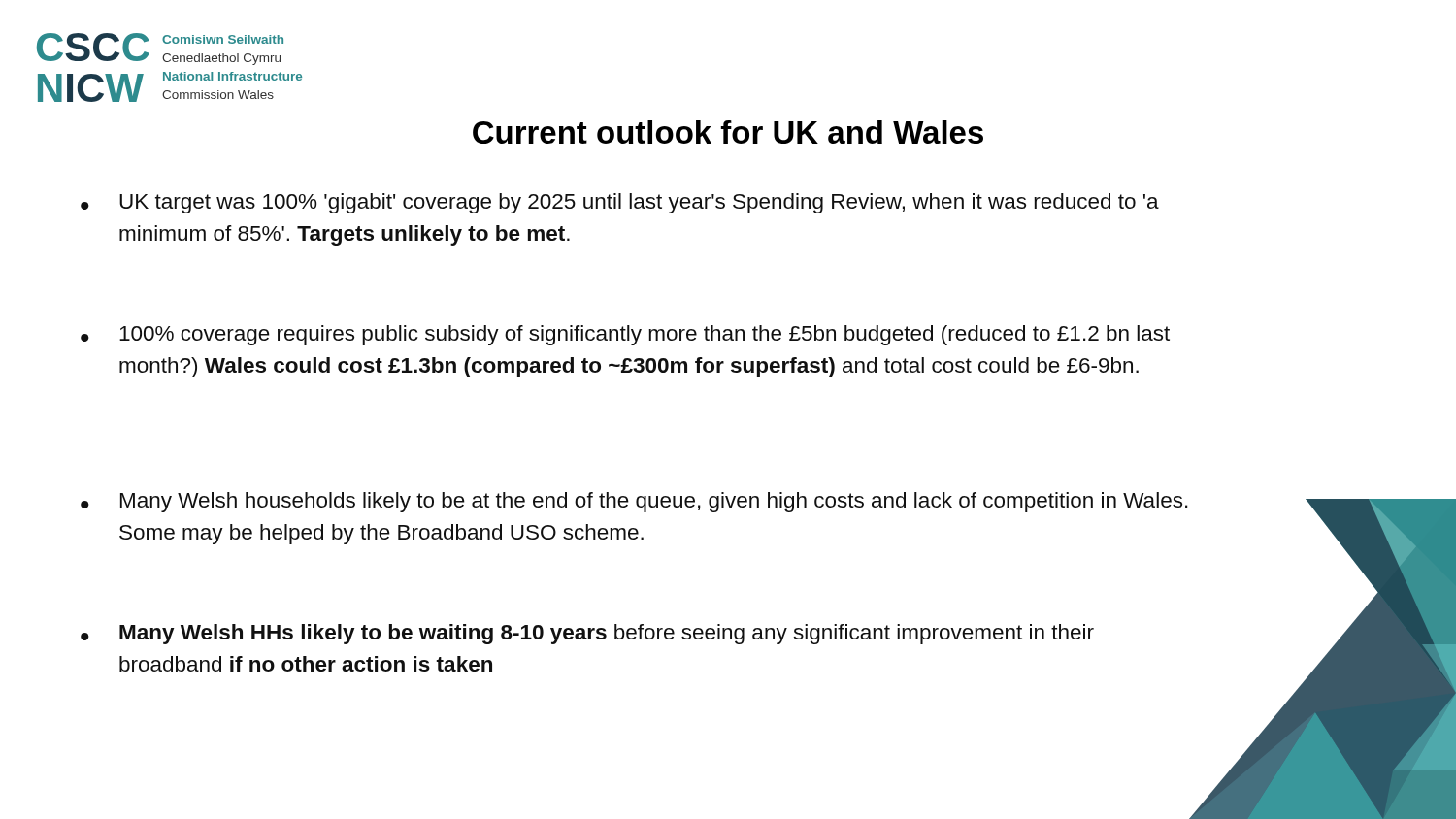Find the text block starting "• Many Welsh HHs likely to"
The width and height of the screenshot is (1456, 819).
click(x=637, y=649)
